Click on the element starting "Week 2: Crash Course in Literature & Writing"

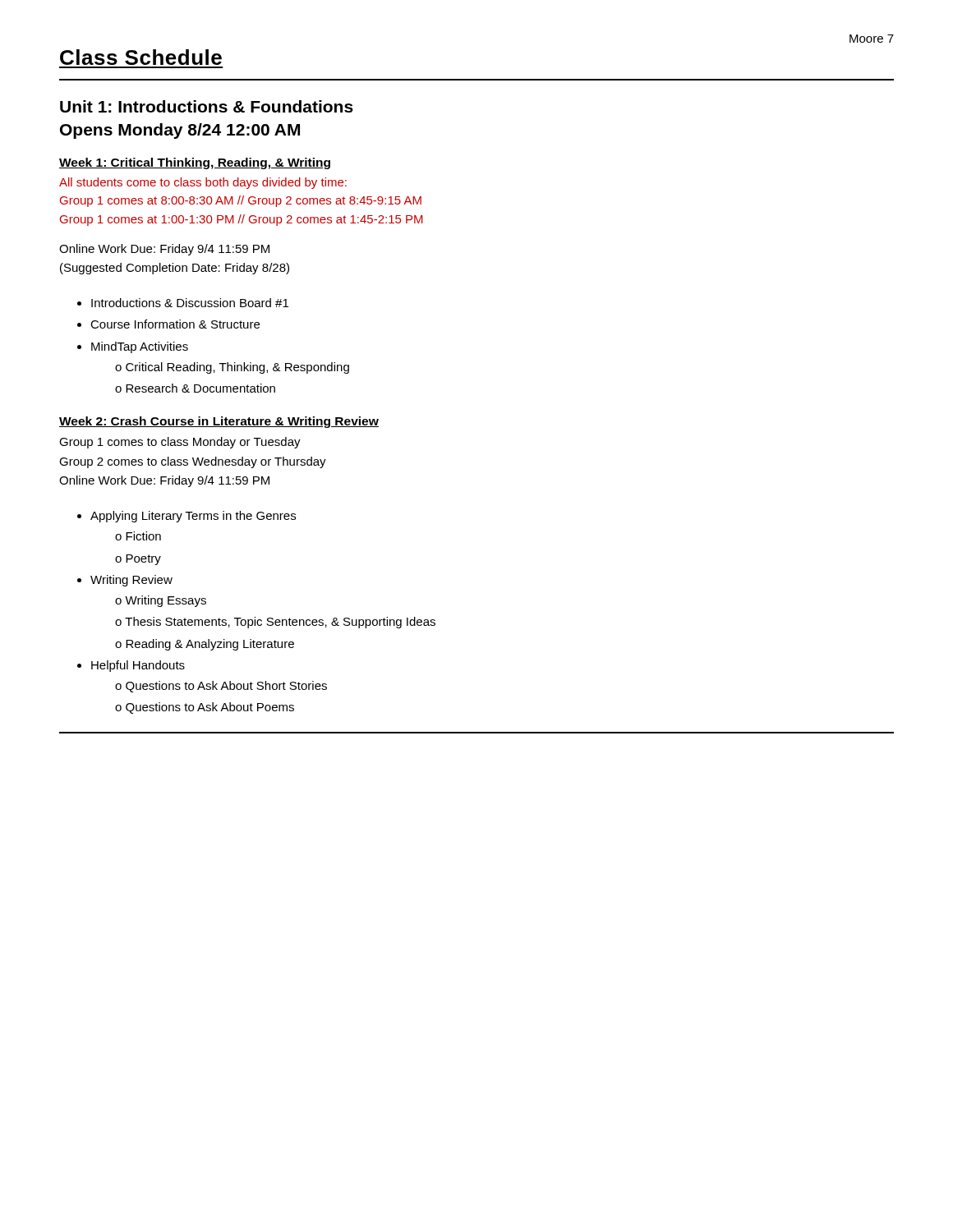coord(219,421)
